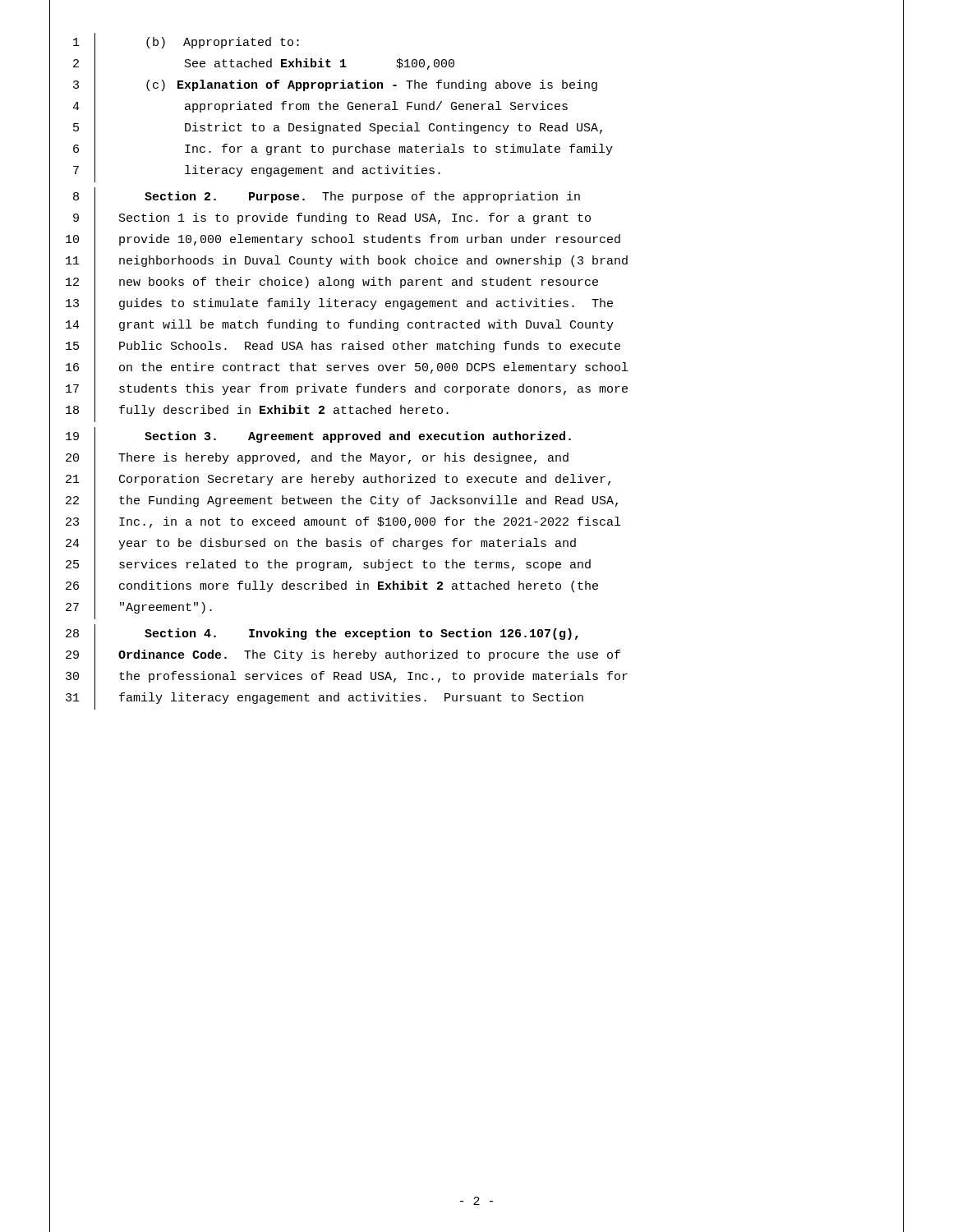Find the list item that reads "4 appropriated from the General"
This screenshot has width=953, height=1232.
[x=476, y=108]
